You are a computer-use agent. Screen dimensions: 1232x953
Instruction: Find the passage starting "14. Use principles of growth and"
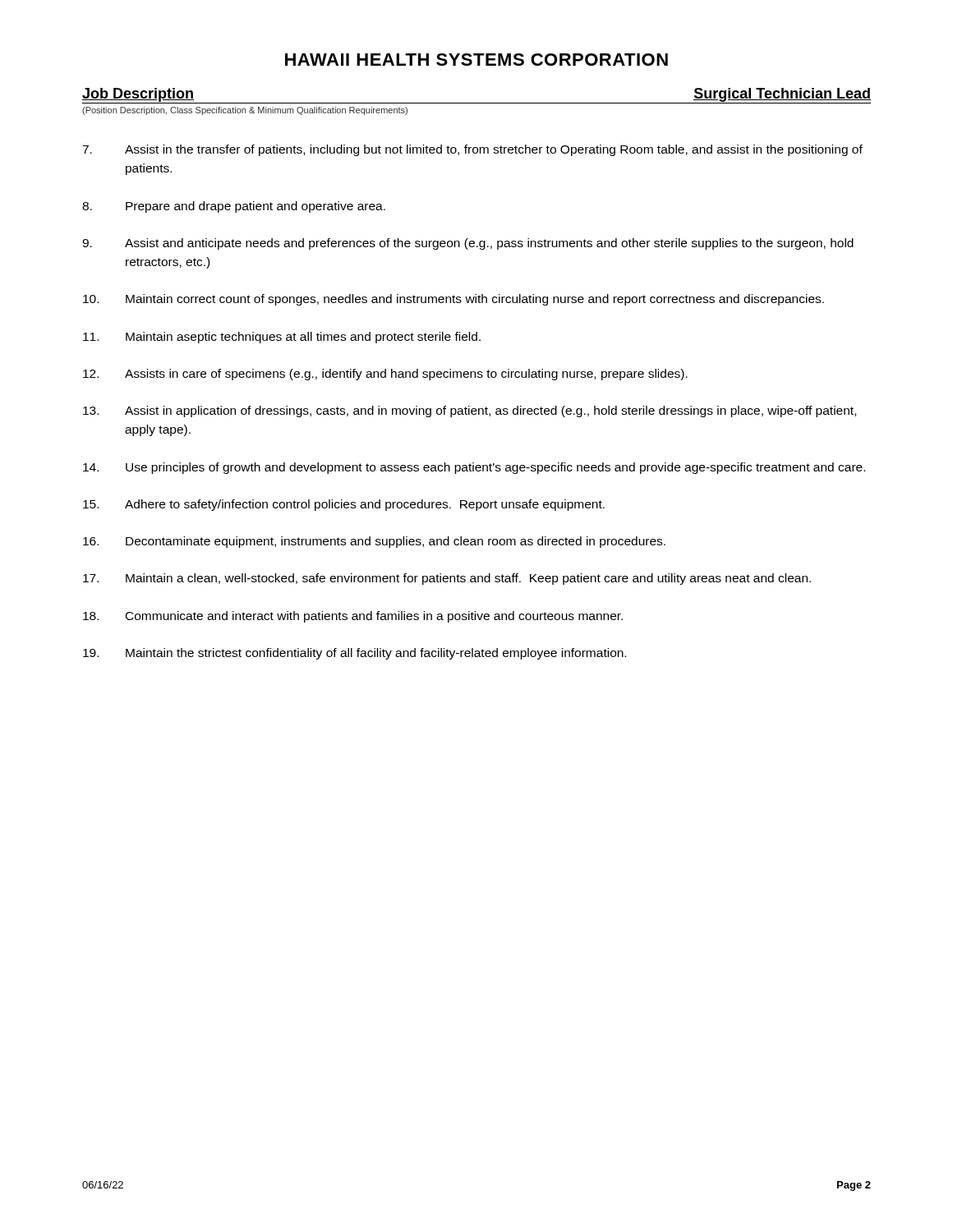coord(476,467)
